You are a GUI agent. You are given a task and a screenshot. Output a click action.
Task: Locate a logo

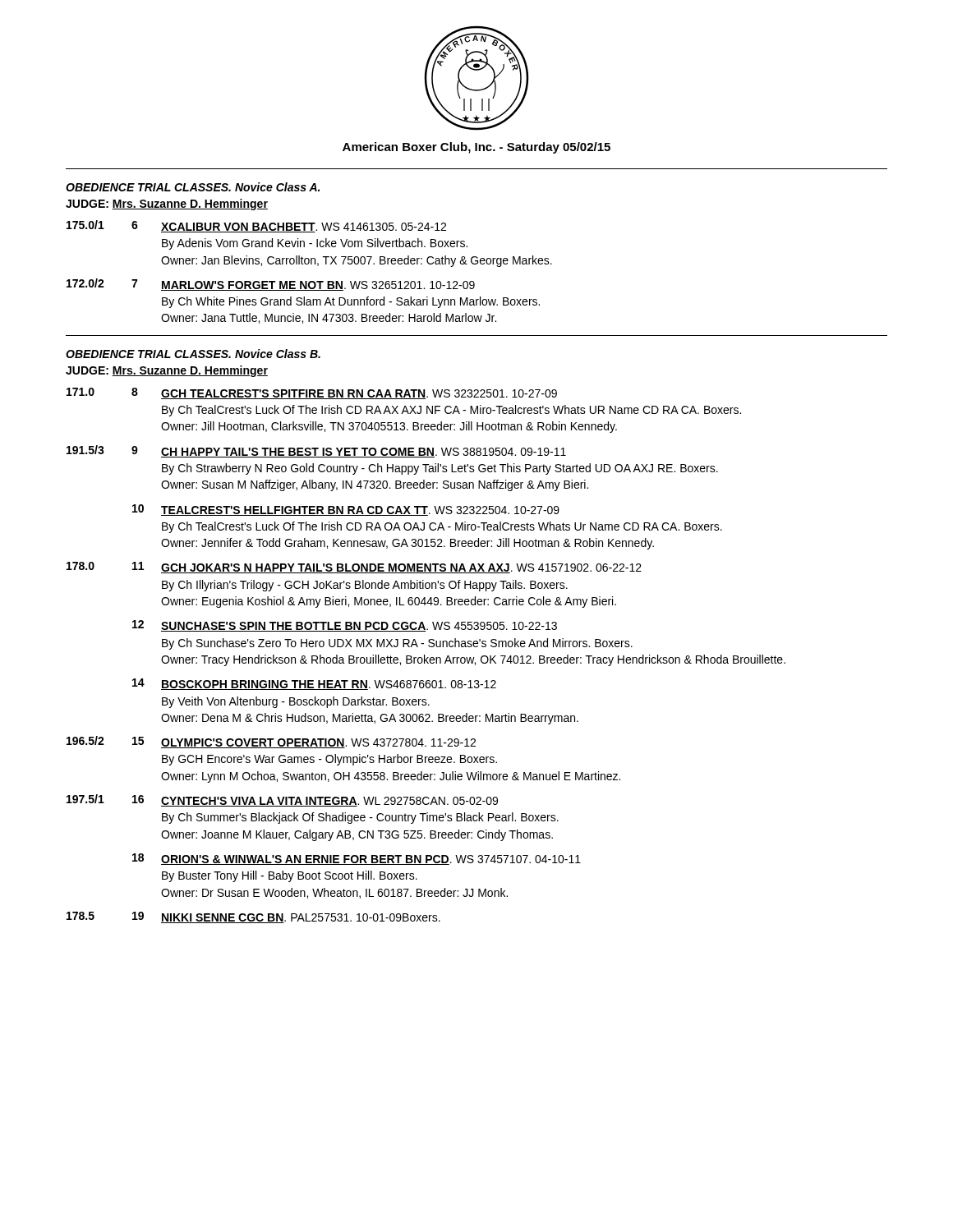(476, 78)
